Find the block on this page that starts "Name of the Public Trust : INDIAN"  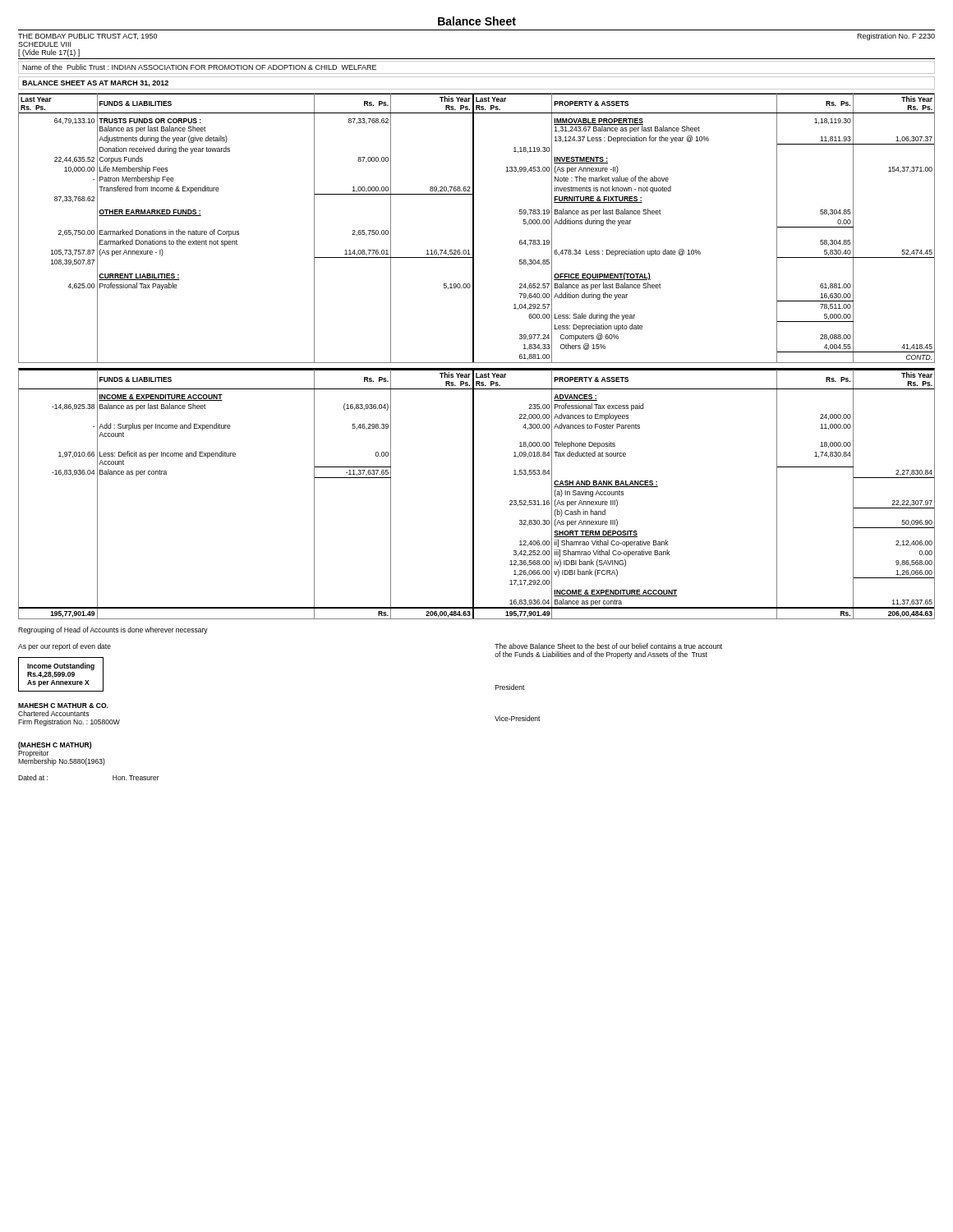tap(199, 67)
